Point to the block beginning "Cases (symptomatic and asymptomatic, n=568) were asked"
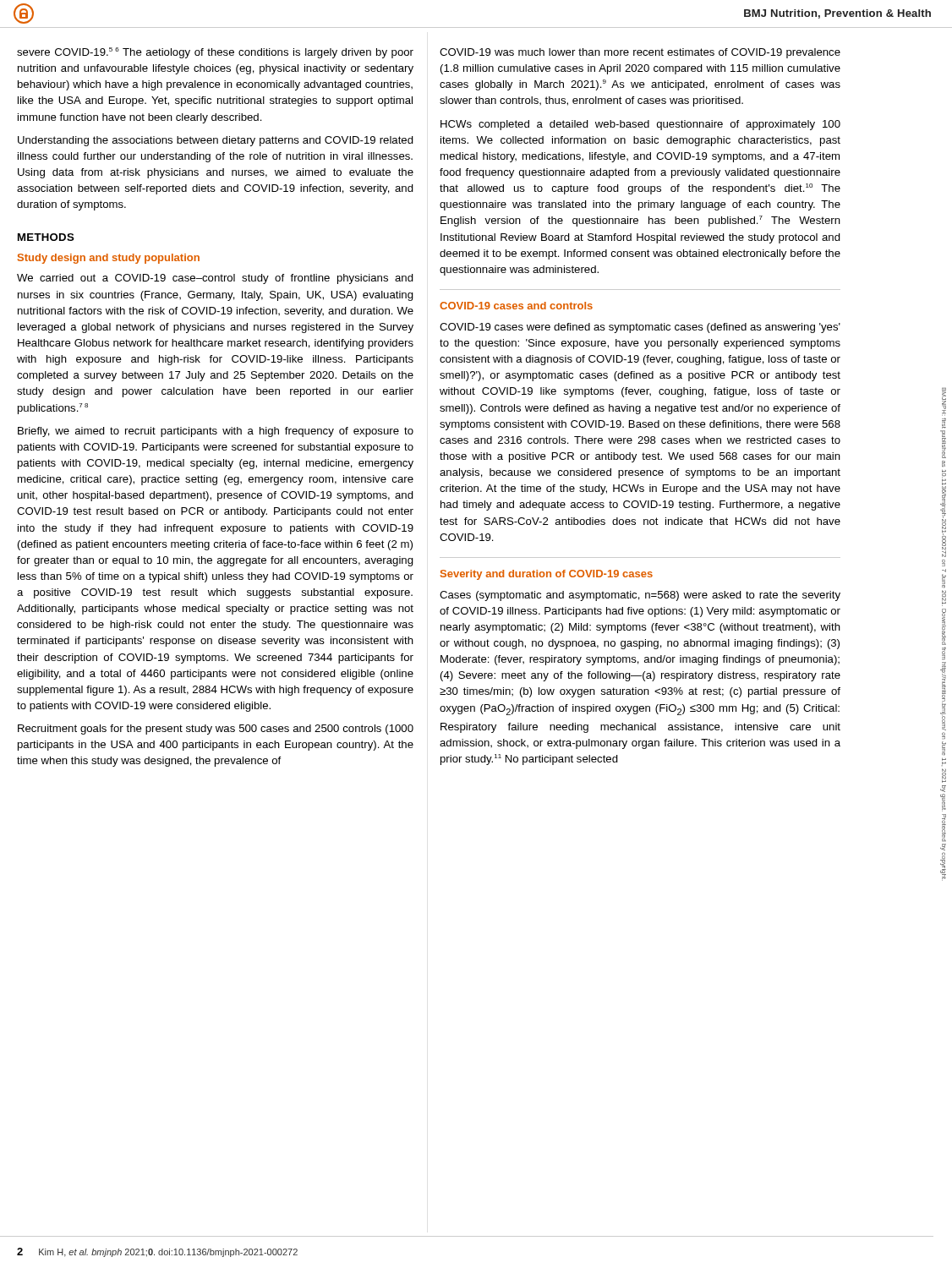Screen dimensions: 1268x952 click(x=640, y=677)
